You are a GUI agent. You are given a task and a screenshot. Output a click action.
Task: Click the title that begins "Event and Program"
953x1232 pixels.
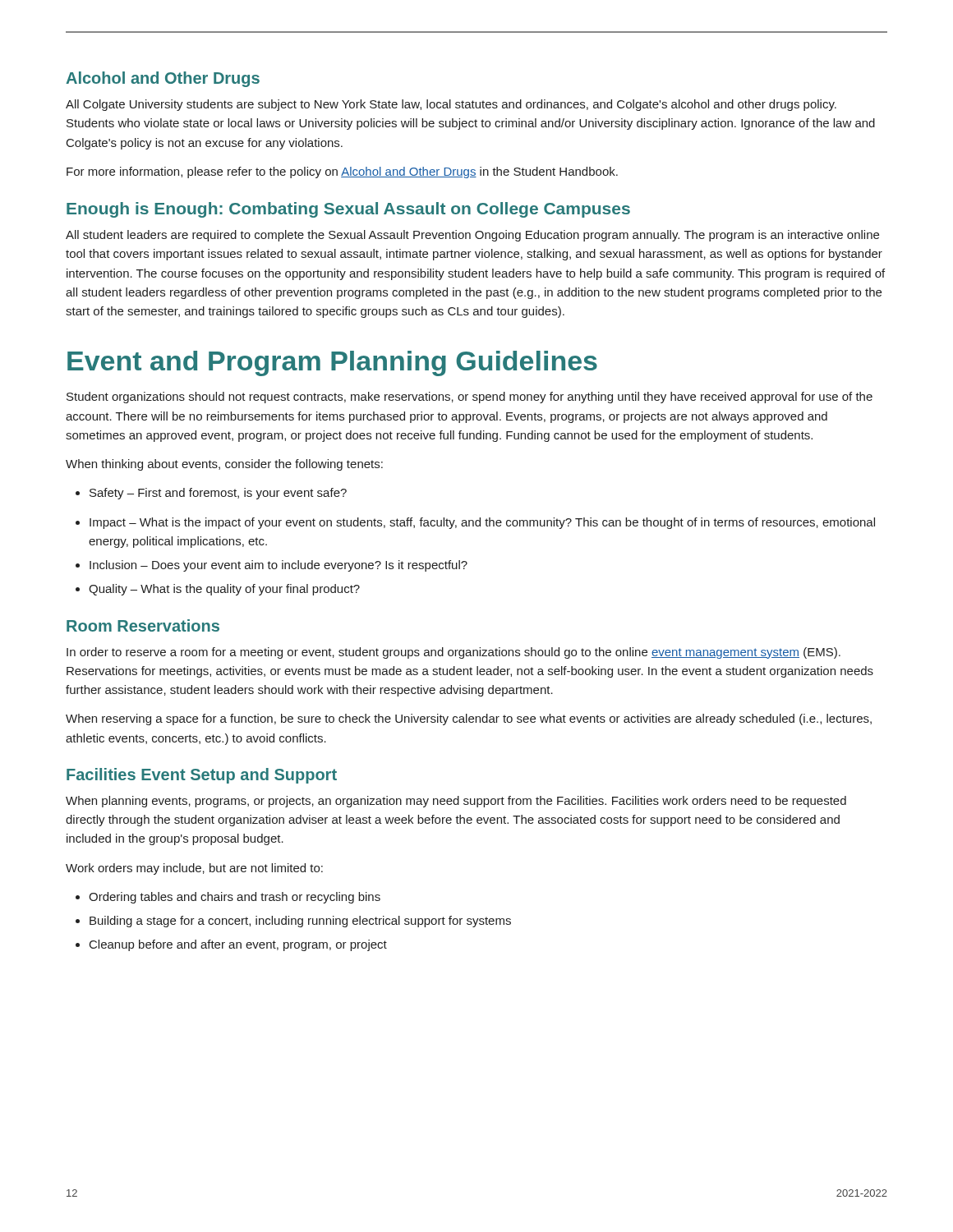[476, 361]
